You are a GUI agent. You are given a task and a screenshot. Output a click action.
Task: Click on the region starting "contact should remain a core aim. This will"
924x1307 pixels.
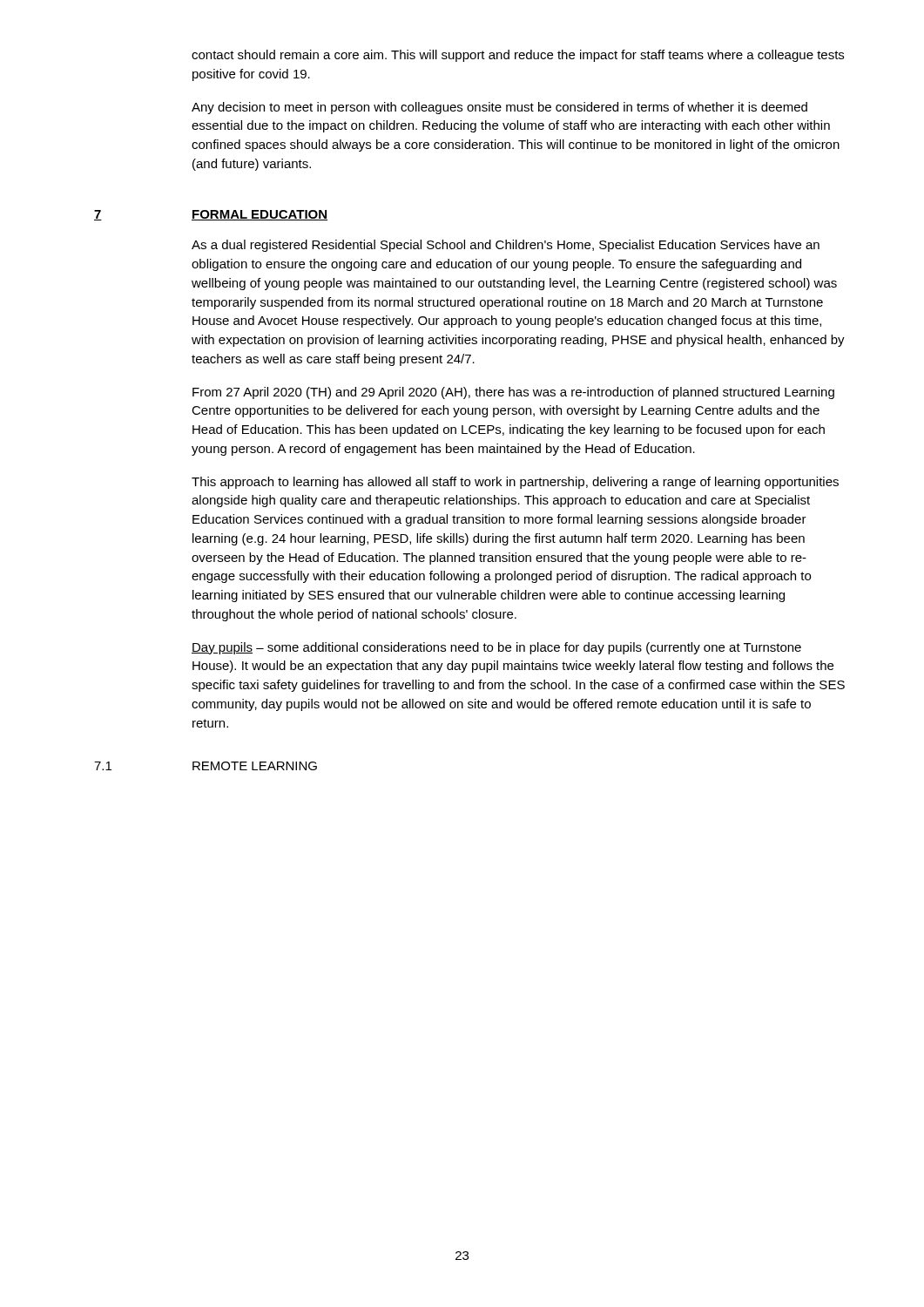(x=518, y=64)
